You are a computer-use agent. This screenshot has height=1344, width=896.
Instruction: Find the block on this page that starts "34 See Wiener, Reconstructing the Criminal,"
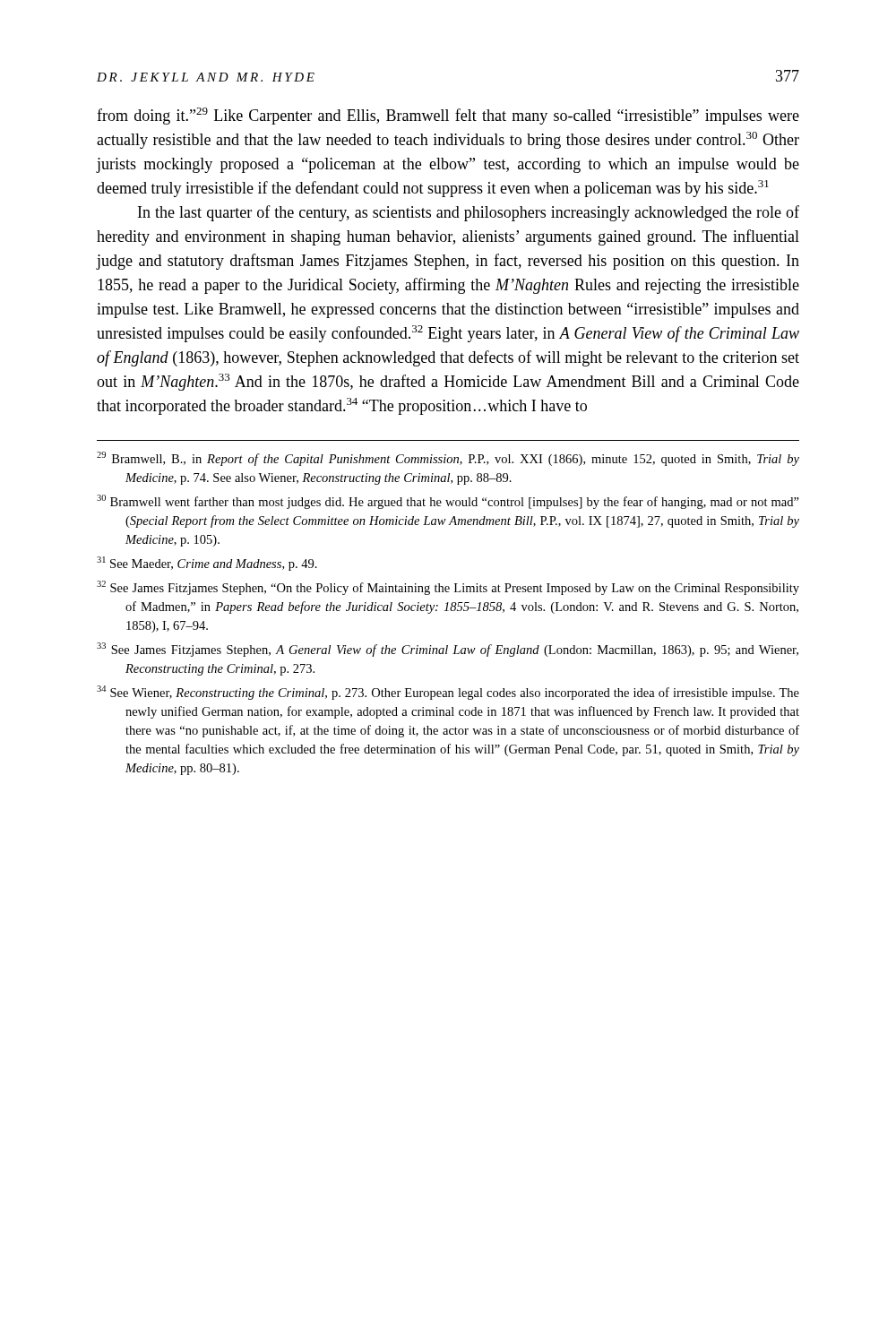point(448,730)
